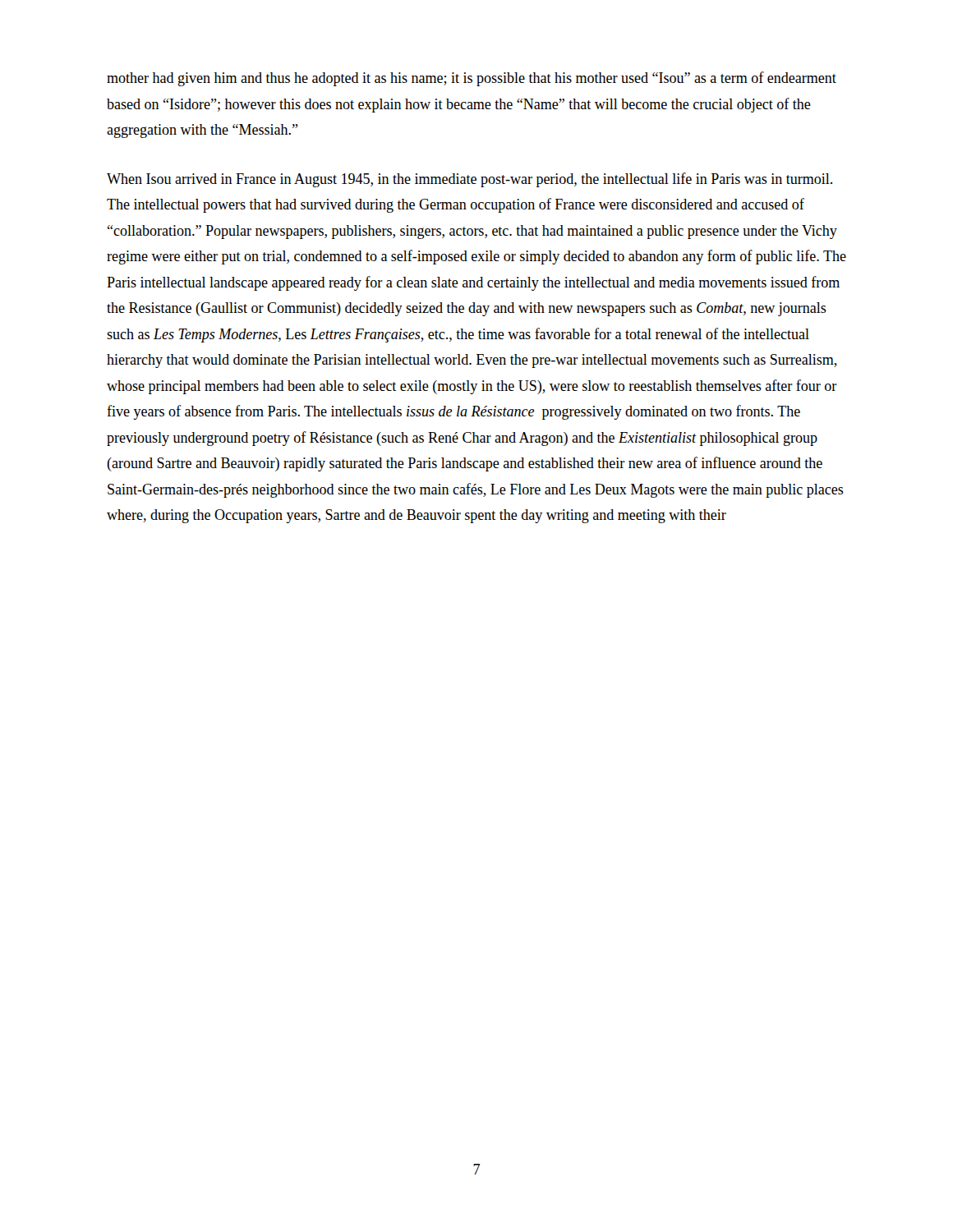Point to the block beginning "mother had given him and thus"
The image size is (953, 1232).
tap(476, 104)
